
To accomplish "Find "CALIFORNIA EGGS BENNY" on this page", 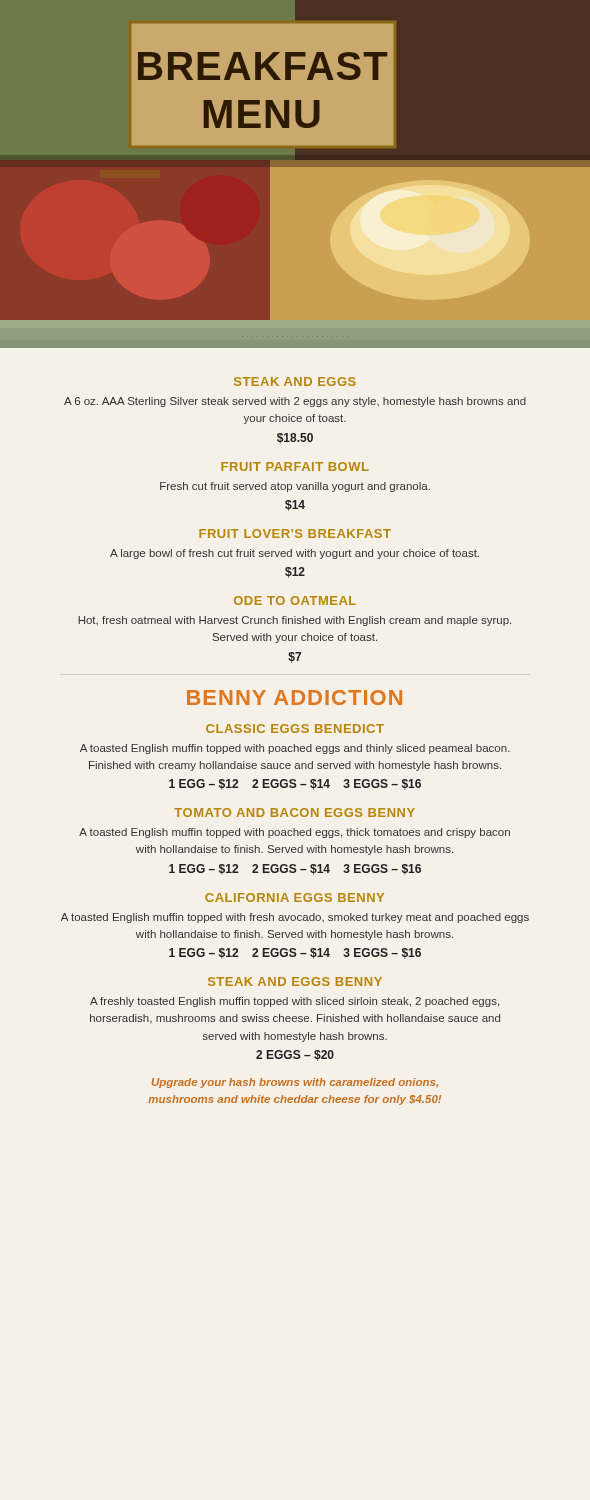I will (295, 897).
